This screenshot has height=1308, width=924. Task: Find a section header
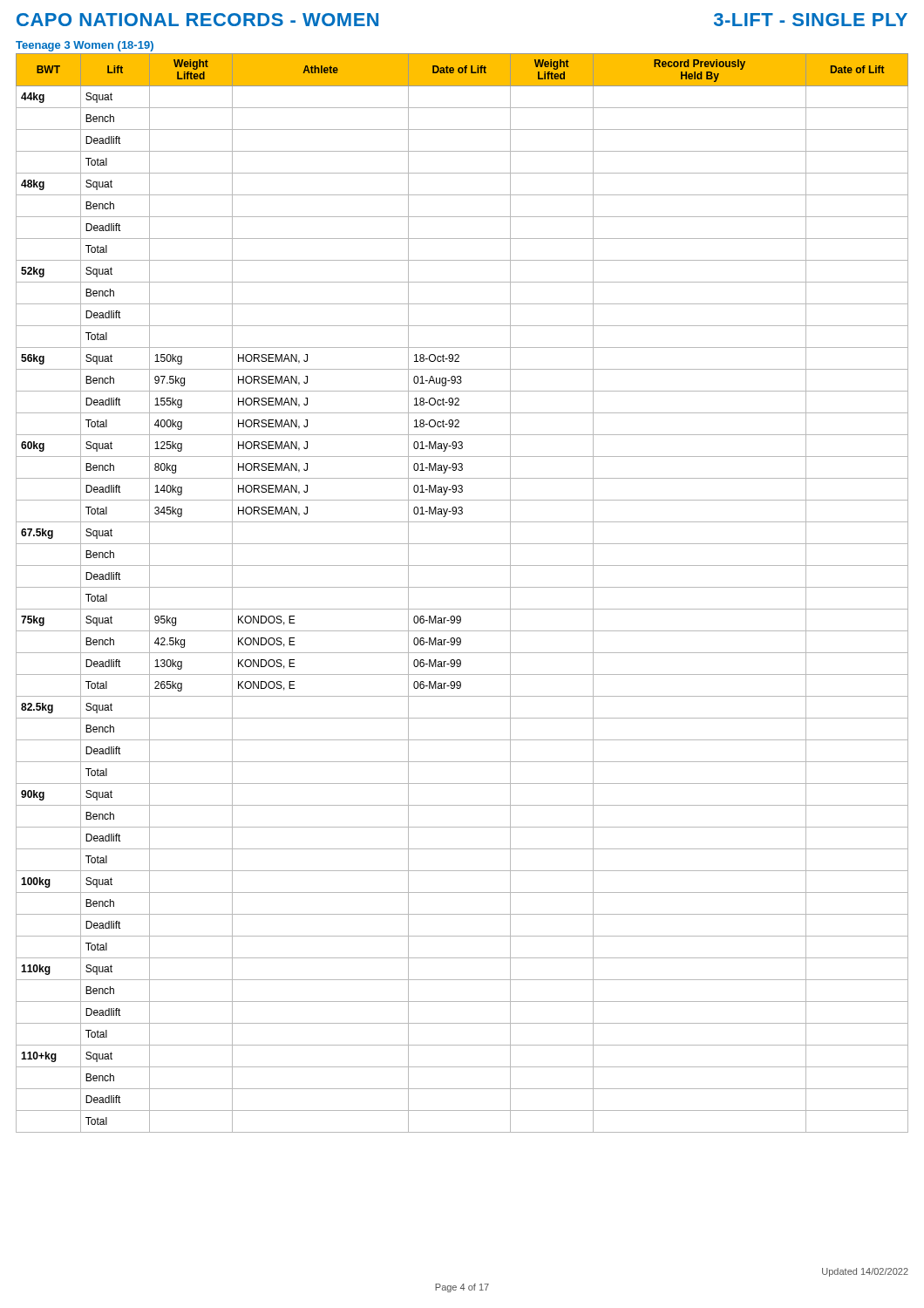[x=85, y=45]
